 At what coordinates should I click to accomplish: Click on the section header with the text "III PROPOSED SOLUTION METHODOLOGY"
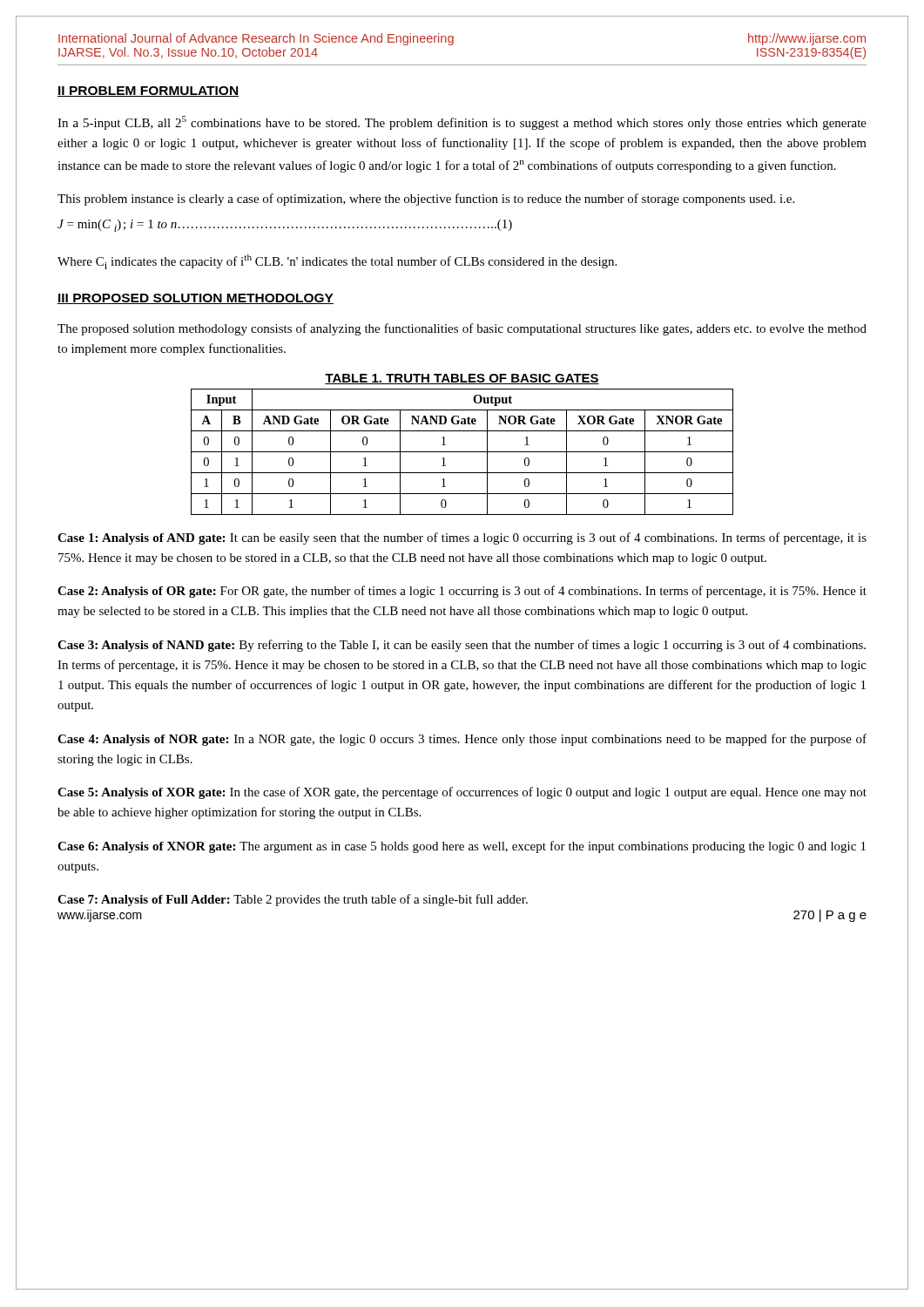(196, 299)
